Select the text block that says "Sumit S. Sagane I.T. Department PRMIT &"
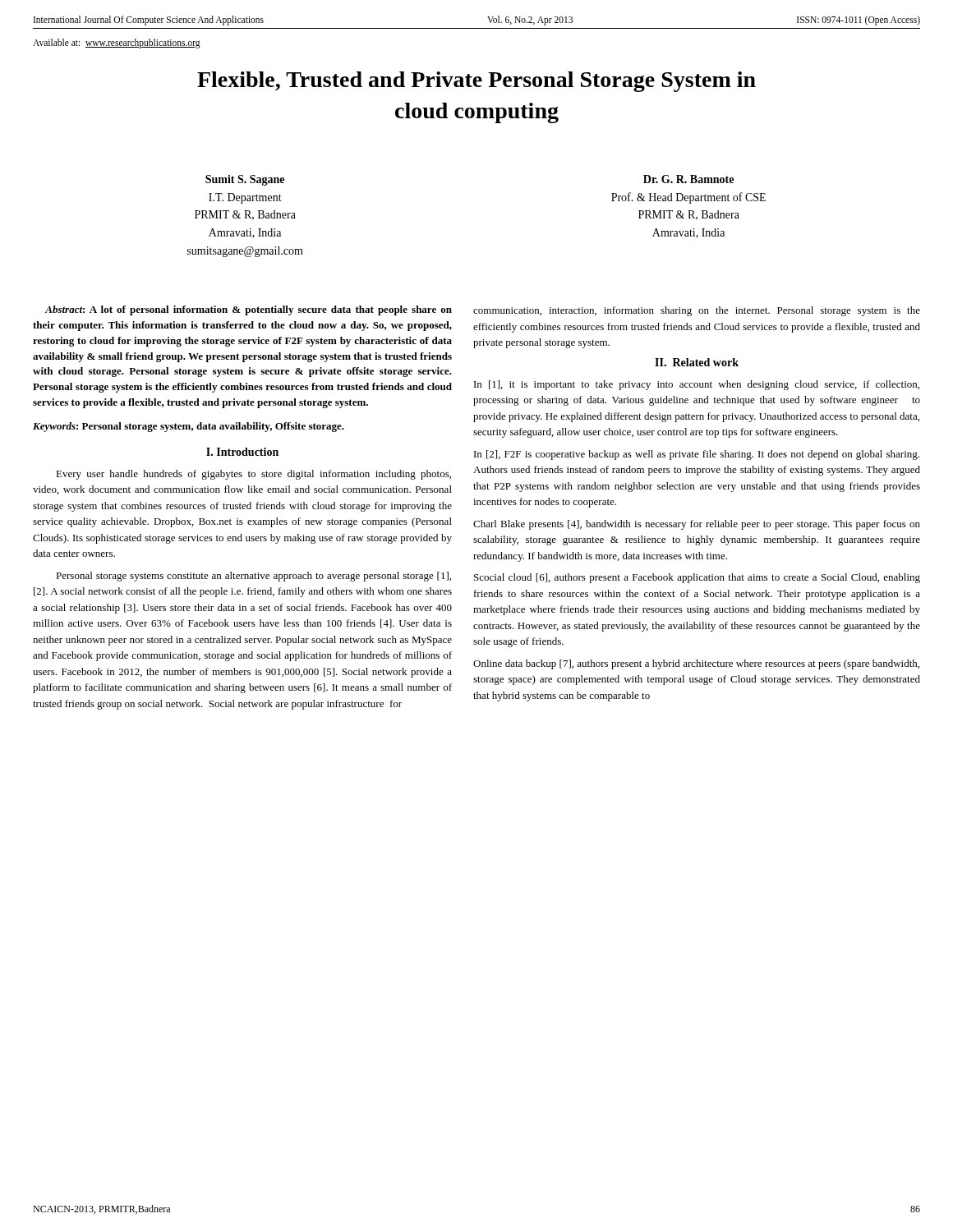953x1232 pixels. click(x=245, y=215)
